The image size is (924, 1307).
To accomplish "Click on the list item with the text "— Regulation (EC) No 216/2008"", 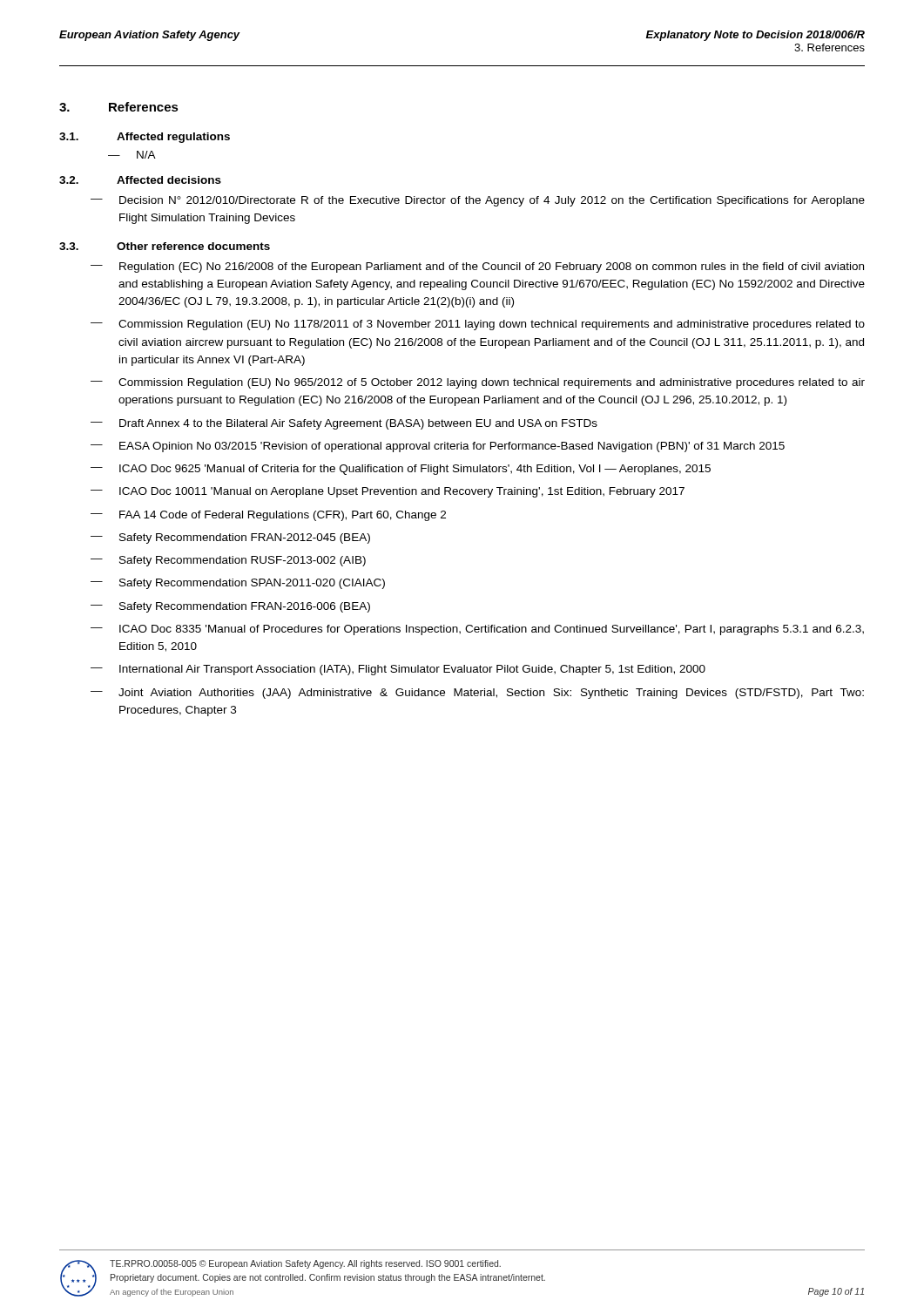I will (478, 284).
